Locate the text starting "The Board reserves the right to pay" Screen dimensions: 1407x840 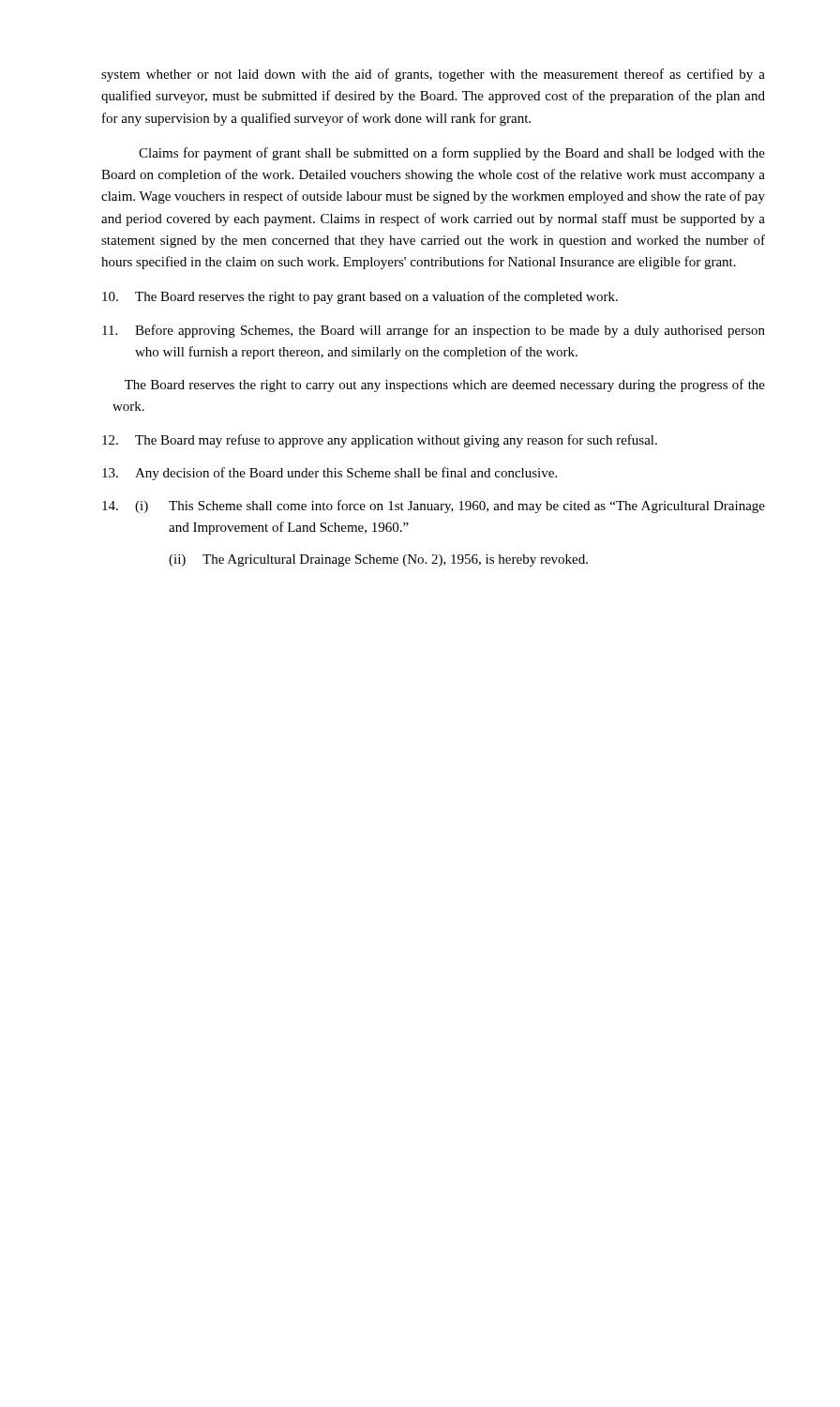[x=433, y=297]
